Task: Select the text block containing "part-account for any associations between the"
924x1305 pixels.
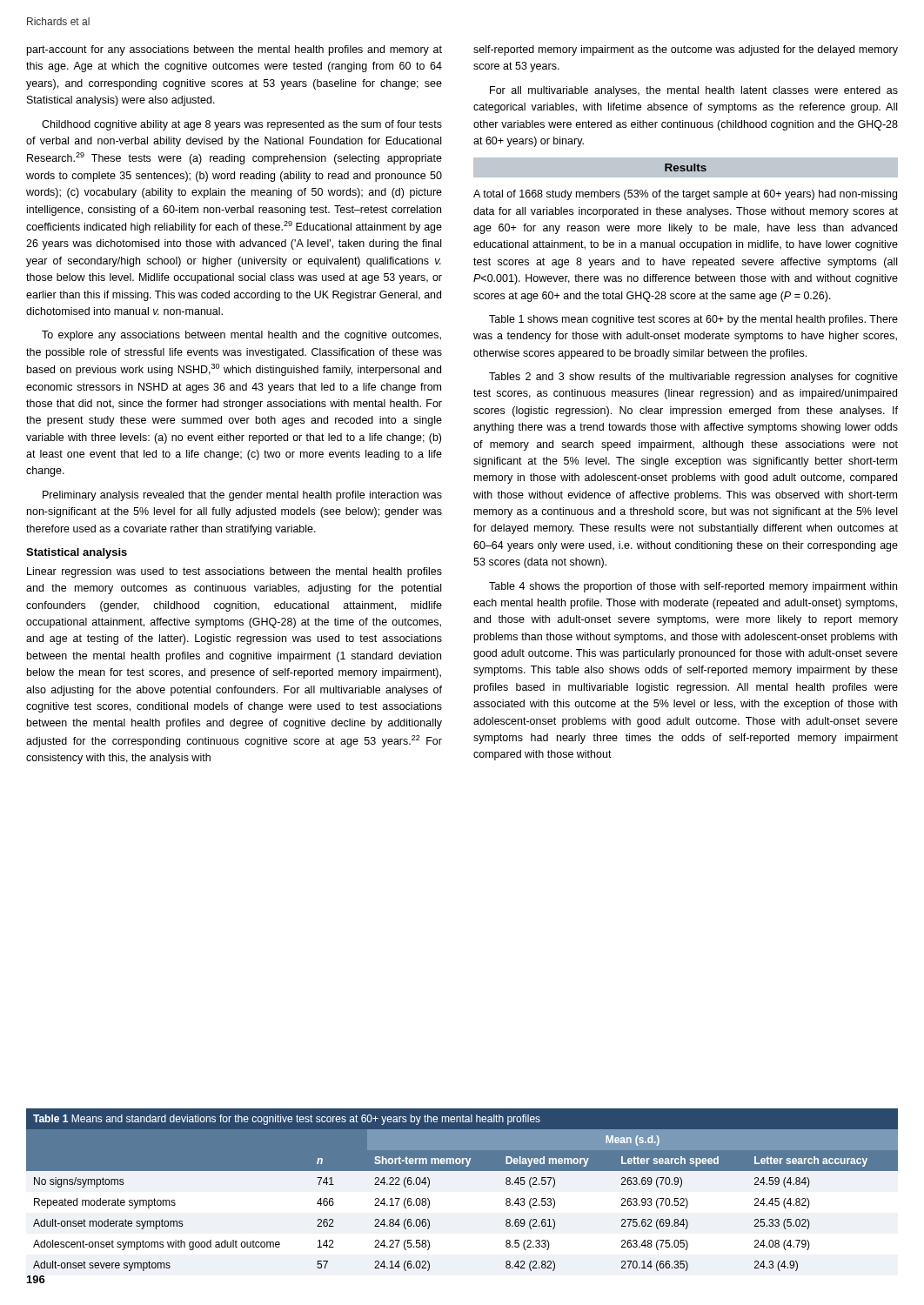Action: tap(234, 290)
